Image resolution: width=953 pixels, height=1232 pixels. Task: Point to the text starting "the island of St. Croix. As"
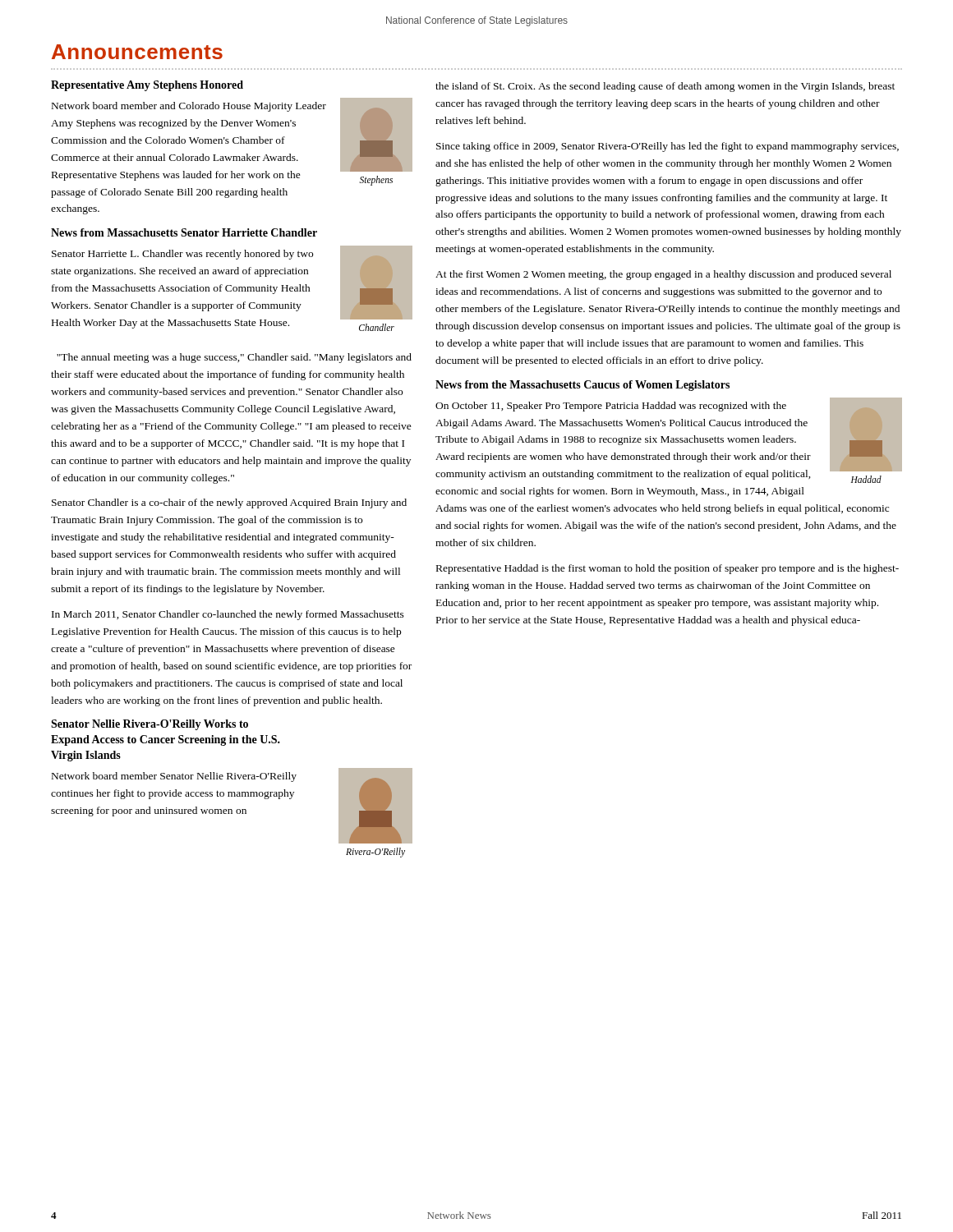coord(665,103)
